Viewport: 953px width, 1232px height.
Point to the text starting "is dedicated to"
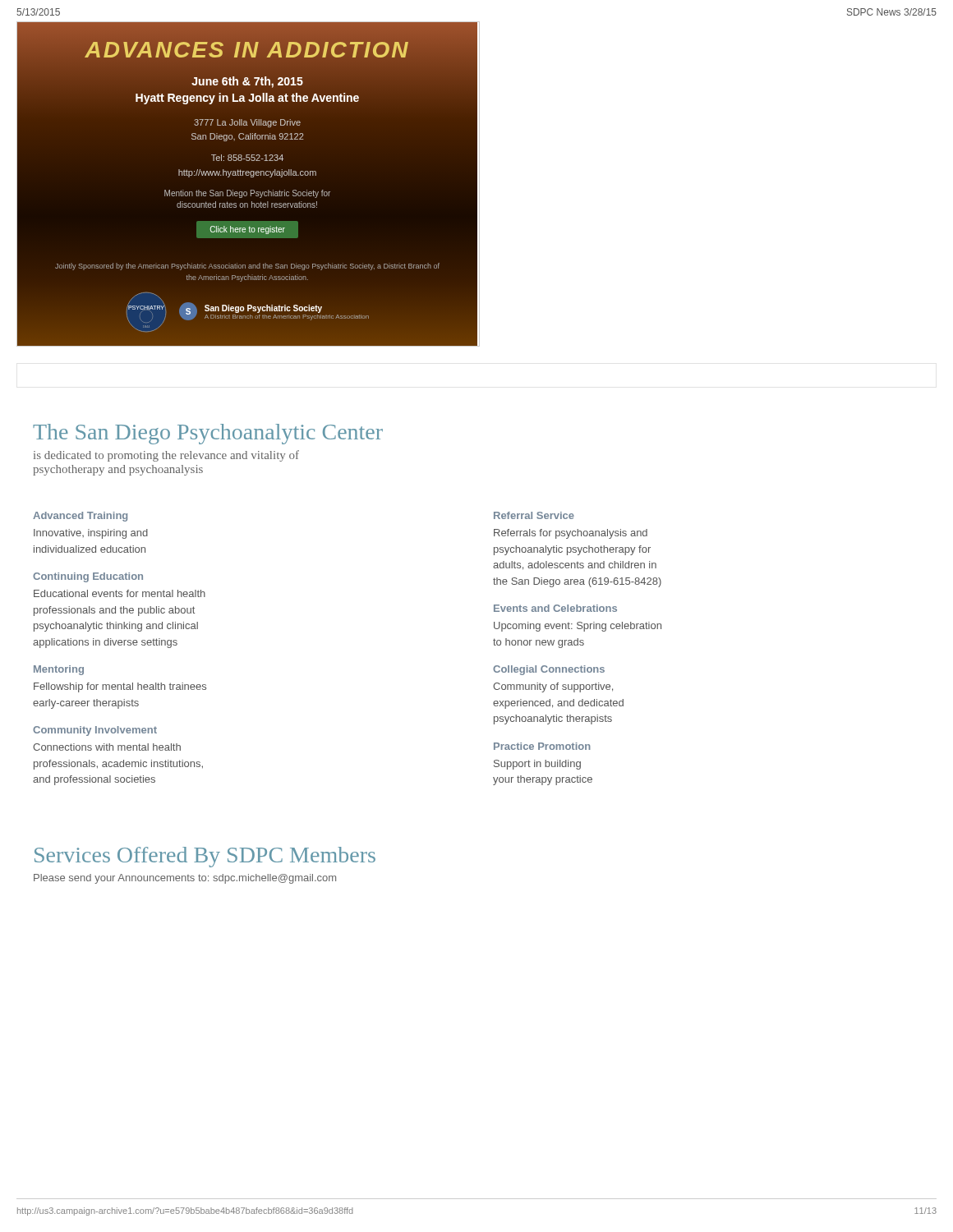coord(166,462)
